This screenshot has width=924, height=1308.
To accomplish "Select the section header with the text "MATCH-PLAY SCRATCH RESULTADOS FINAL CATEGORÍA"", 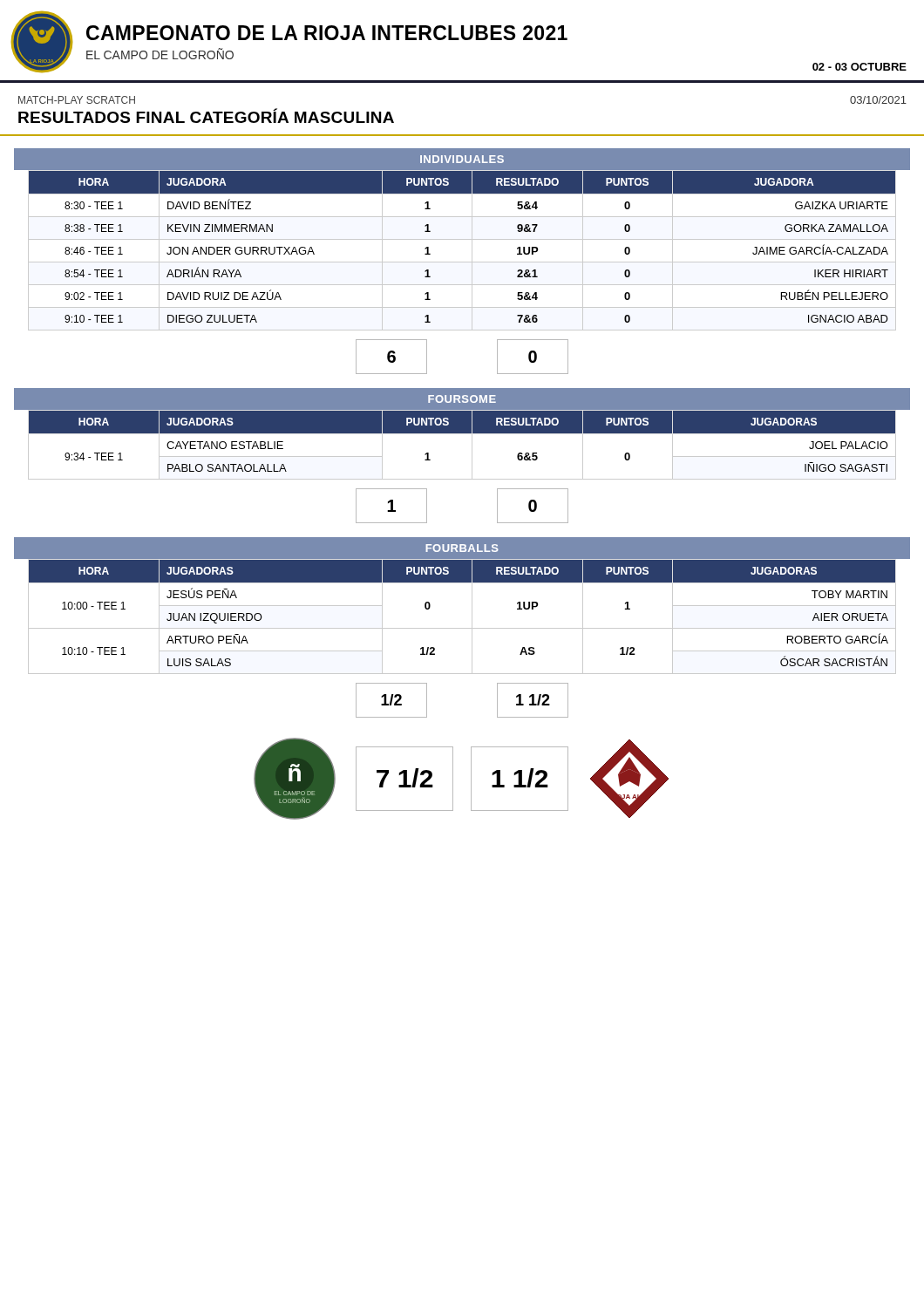I will tap(74, 101).
